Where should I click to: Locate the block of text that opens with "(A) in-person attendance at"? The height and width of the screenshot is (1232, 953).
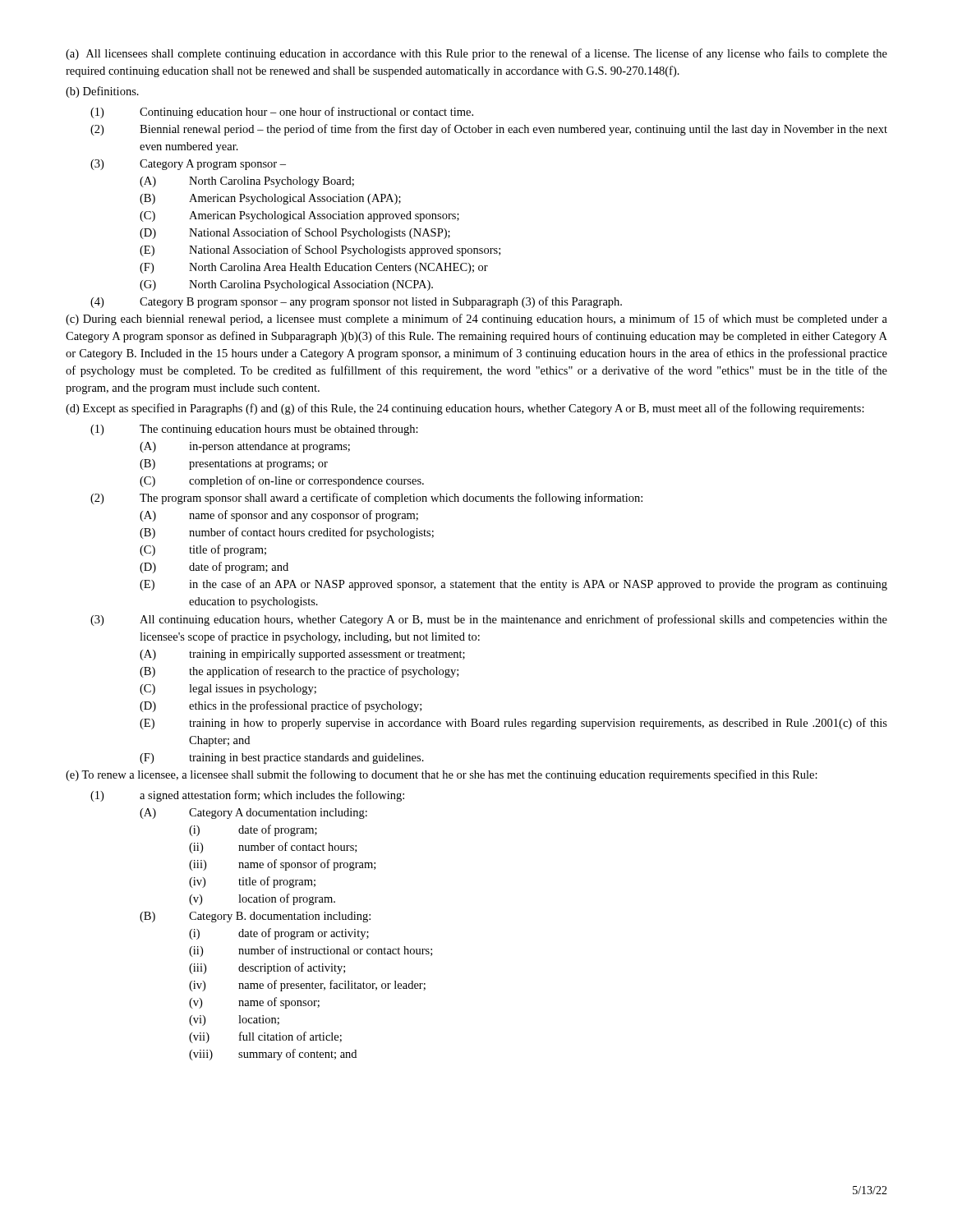245,447
